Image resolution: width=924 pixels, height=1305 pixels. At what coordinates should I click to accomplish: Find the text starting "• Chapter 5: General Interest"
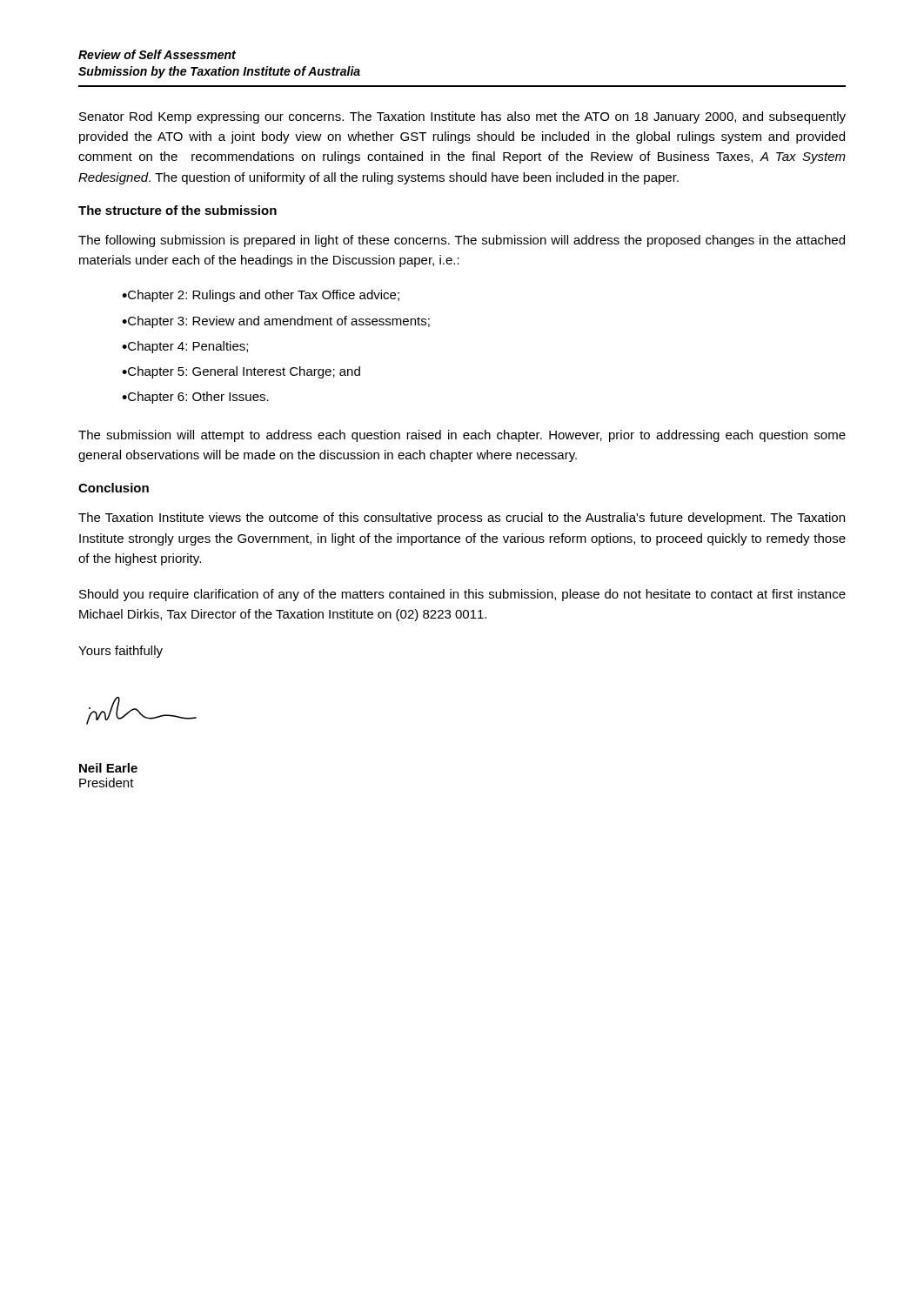pyautogui.click(x=241, y=372)
